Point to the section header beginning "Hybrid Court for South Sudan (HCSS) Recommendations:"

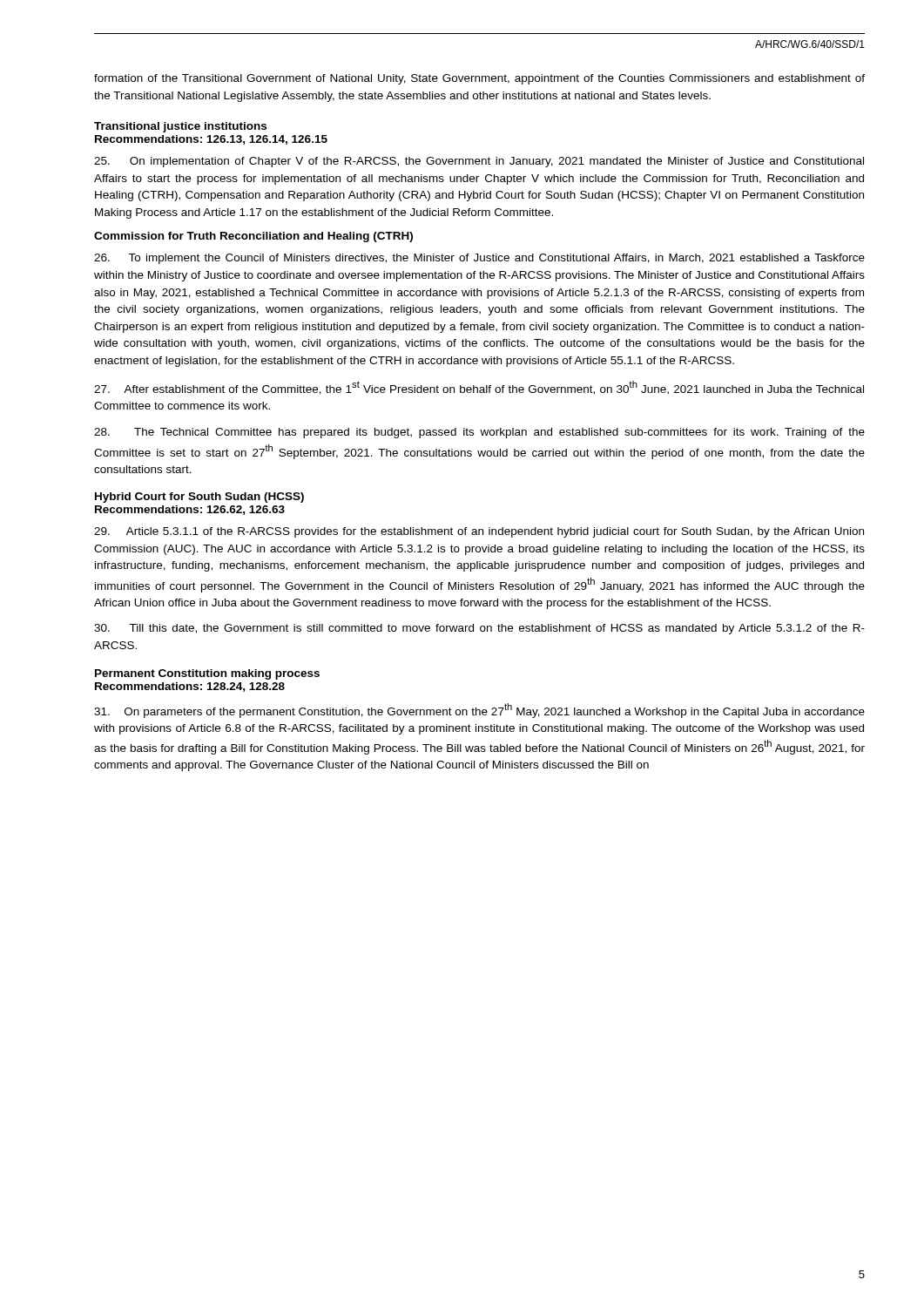pyautogui.click(x=199, y=503)
